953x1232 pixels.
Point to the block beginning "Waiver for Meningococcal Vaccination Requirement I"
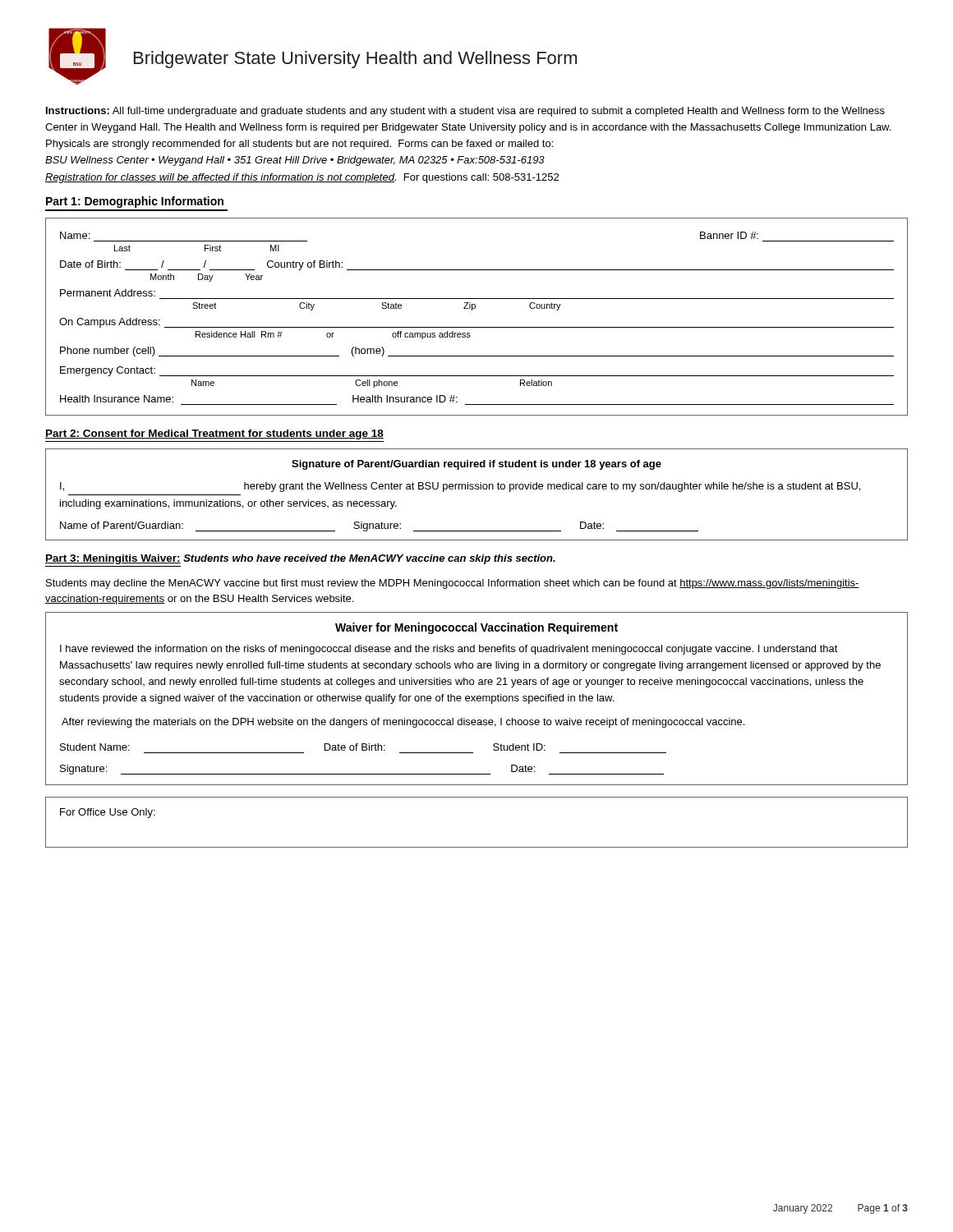476,698
